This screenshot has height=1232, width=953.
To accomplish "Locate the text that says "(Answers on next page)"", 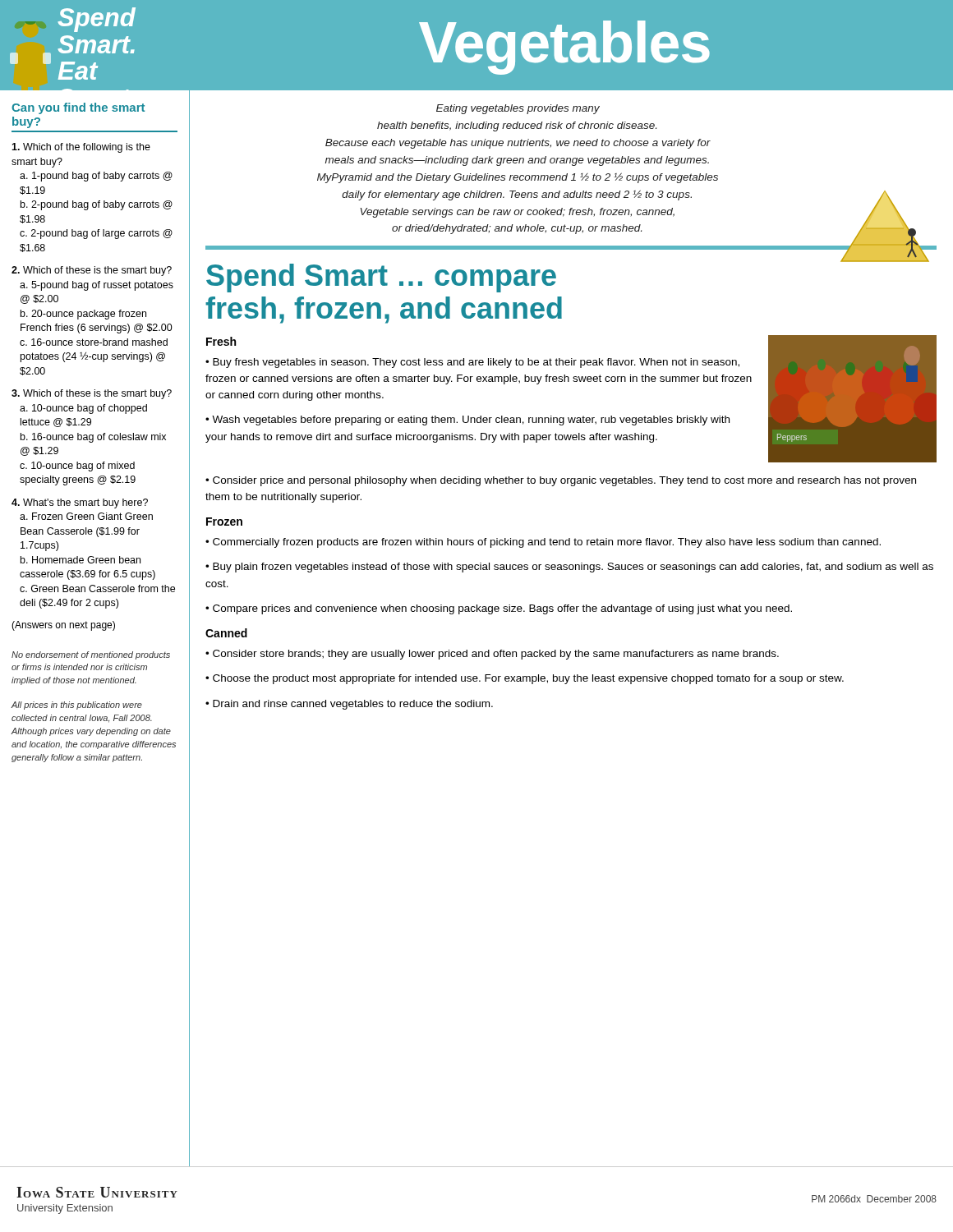I will coord(64,625).
